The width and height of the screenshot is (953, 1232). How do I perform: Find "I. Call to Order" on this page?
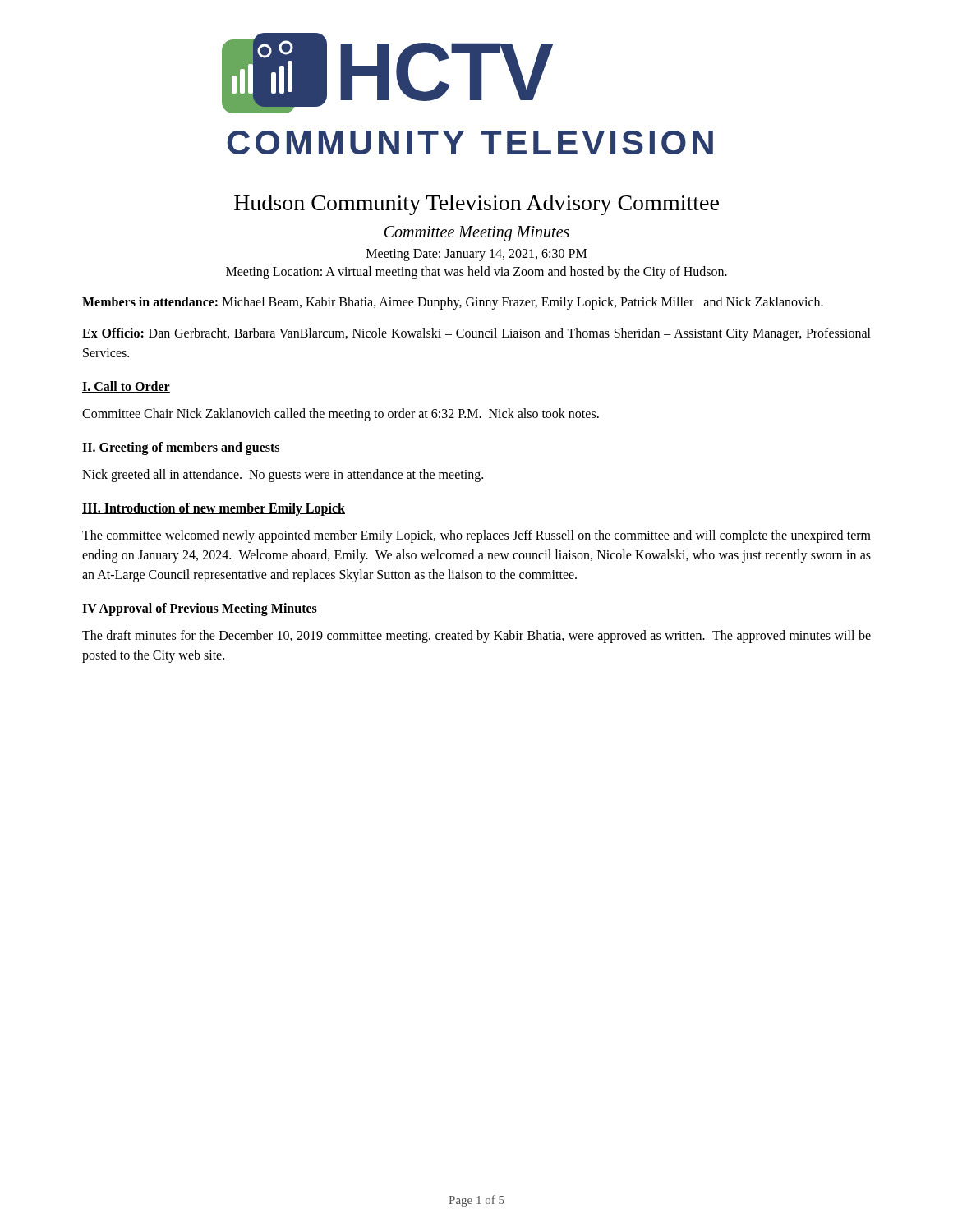click(x=126, y=386)
